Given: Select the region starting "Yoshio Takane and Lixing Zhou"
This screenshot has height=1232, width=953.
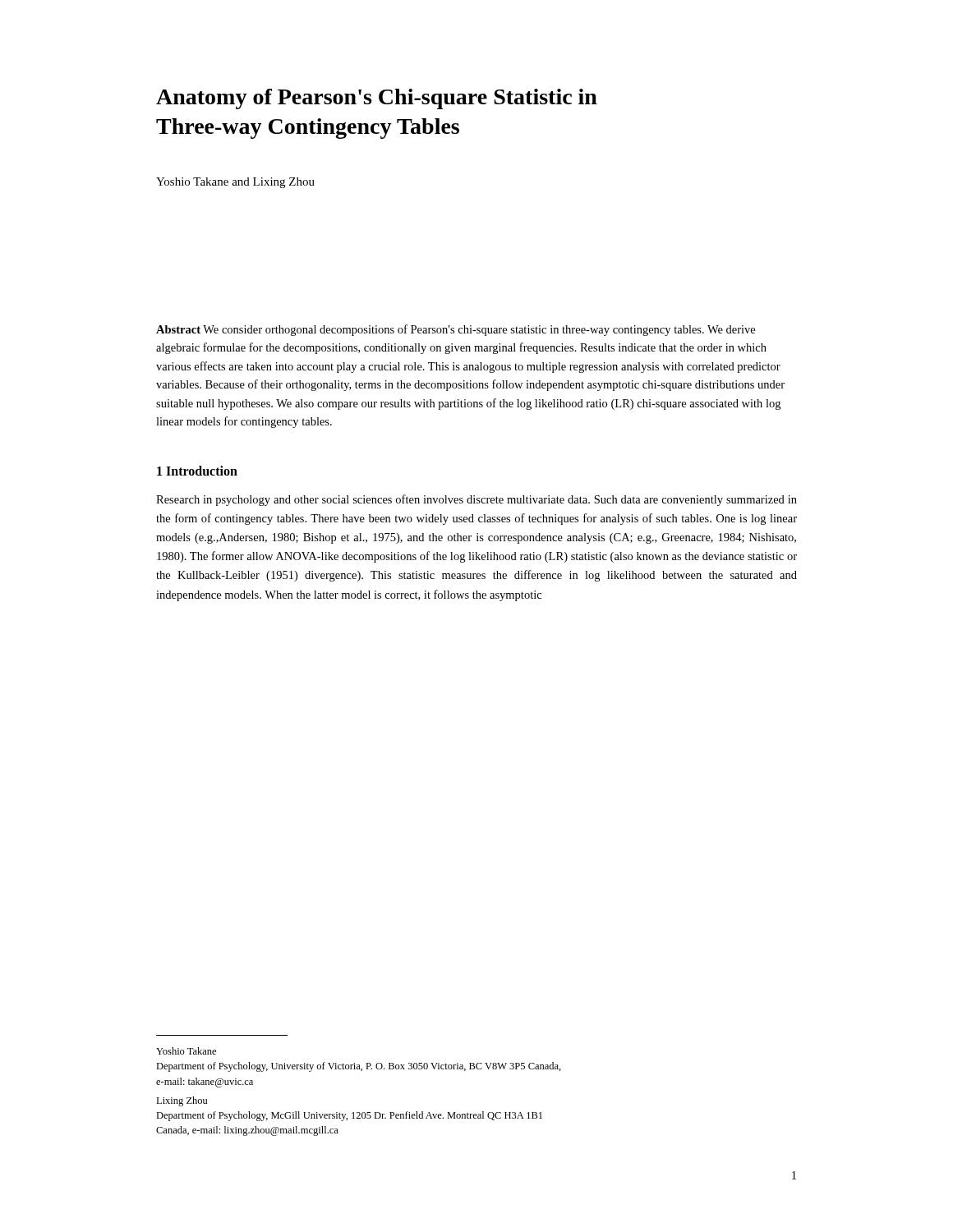Looking at the screenshot, I should coord(235,181).
